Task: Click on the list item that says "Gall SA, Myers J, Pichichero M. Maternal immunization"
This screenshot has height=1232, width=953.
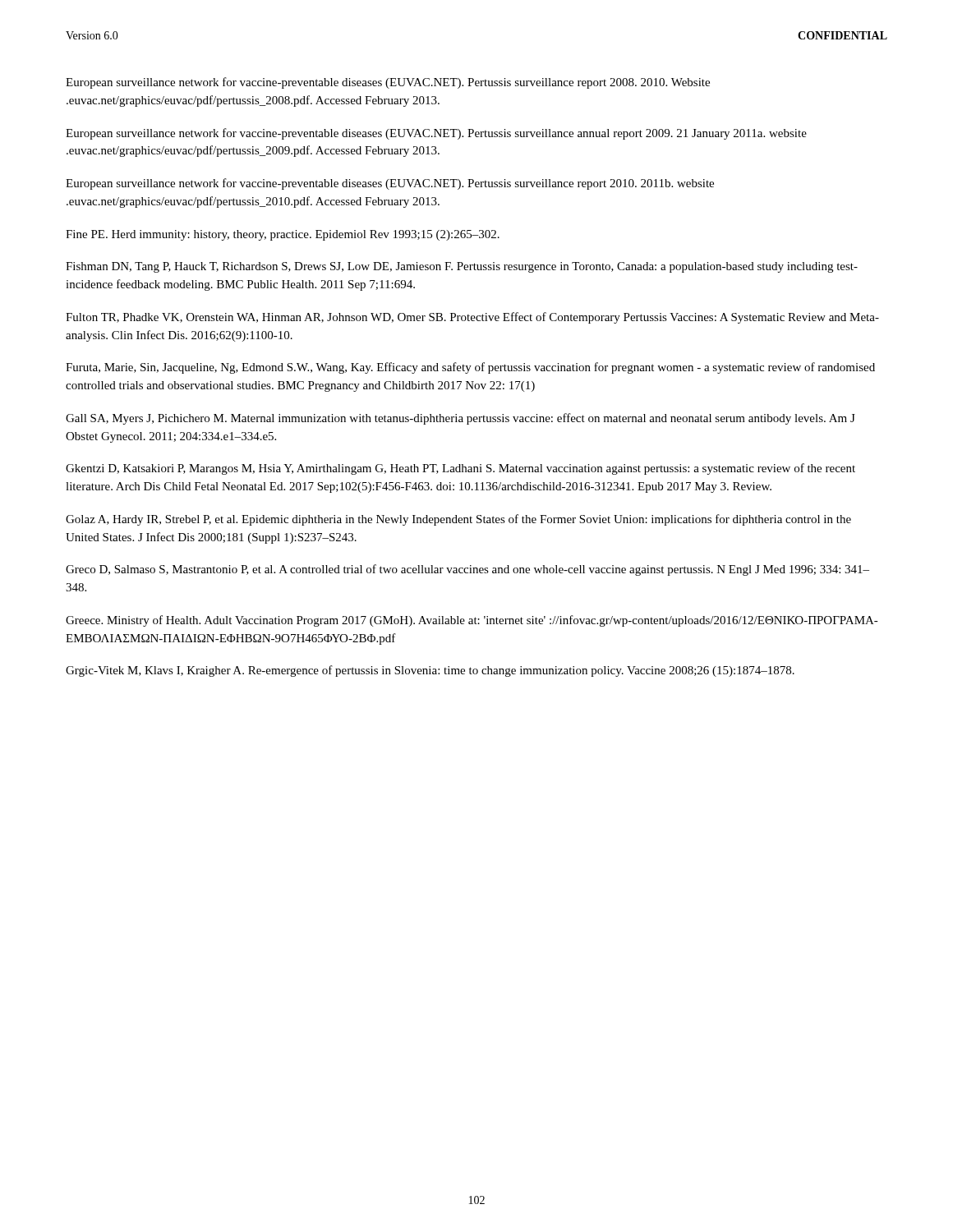Action: [460, 427]
